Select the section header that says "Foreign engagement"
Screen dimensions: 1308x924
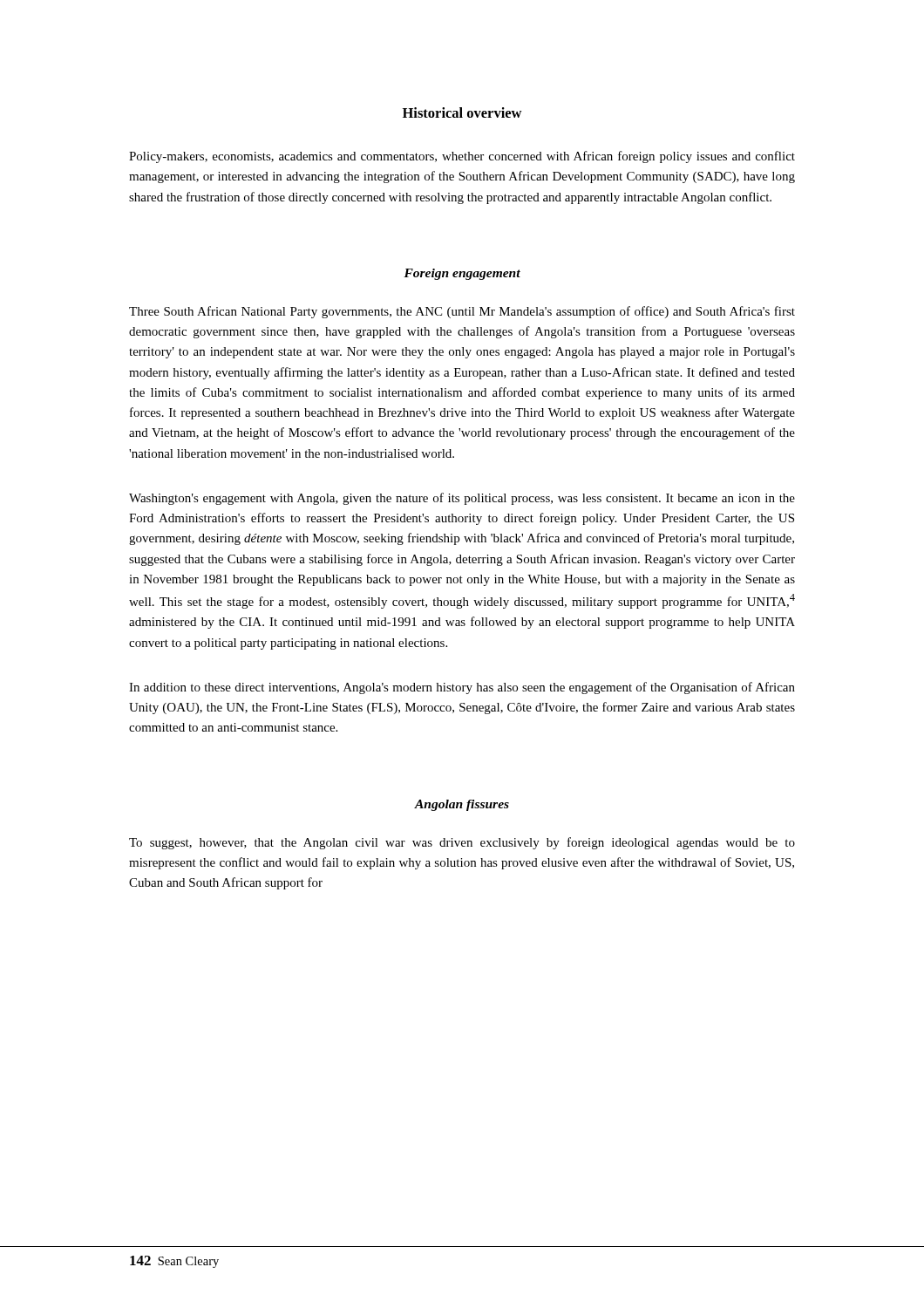[462, 272]
